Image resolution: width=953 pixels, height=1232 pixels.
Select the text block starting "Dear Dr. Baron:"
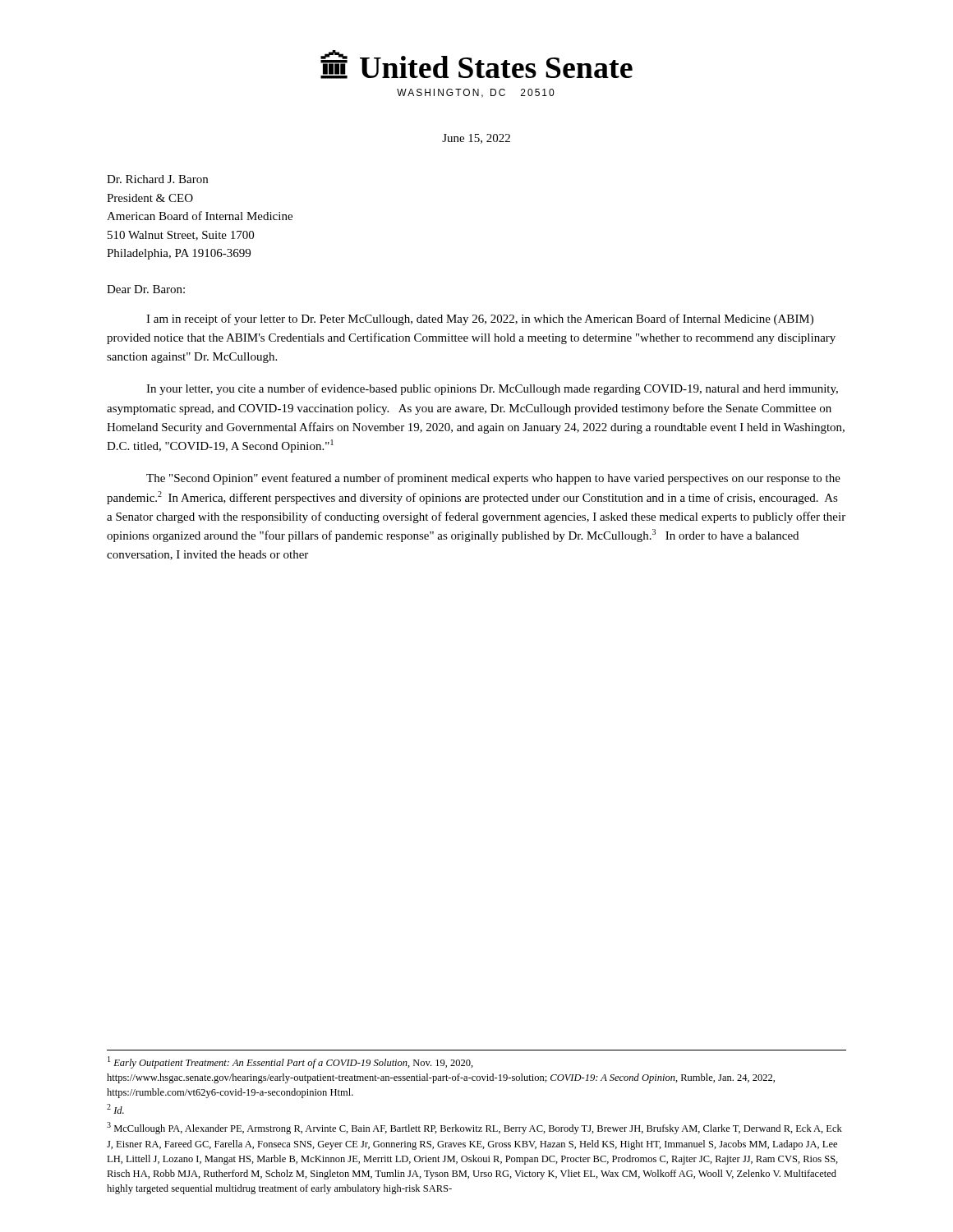[x=146, y=289]
